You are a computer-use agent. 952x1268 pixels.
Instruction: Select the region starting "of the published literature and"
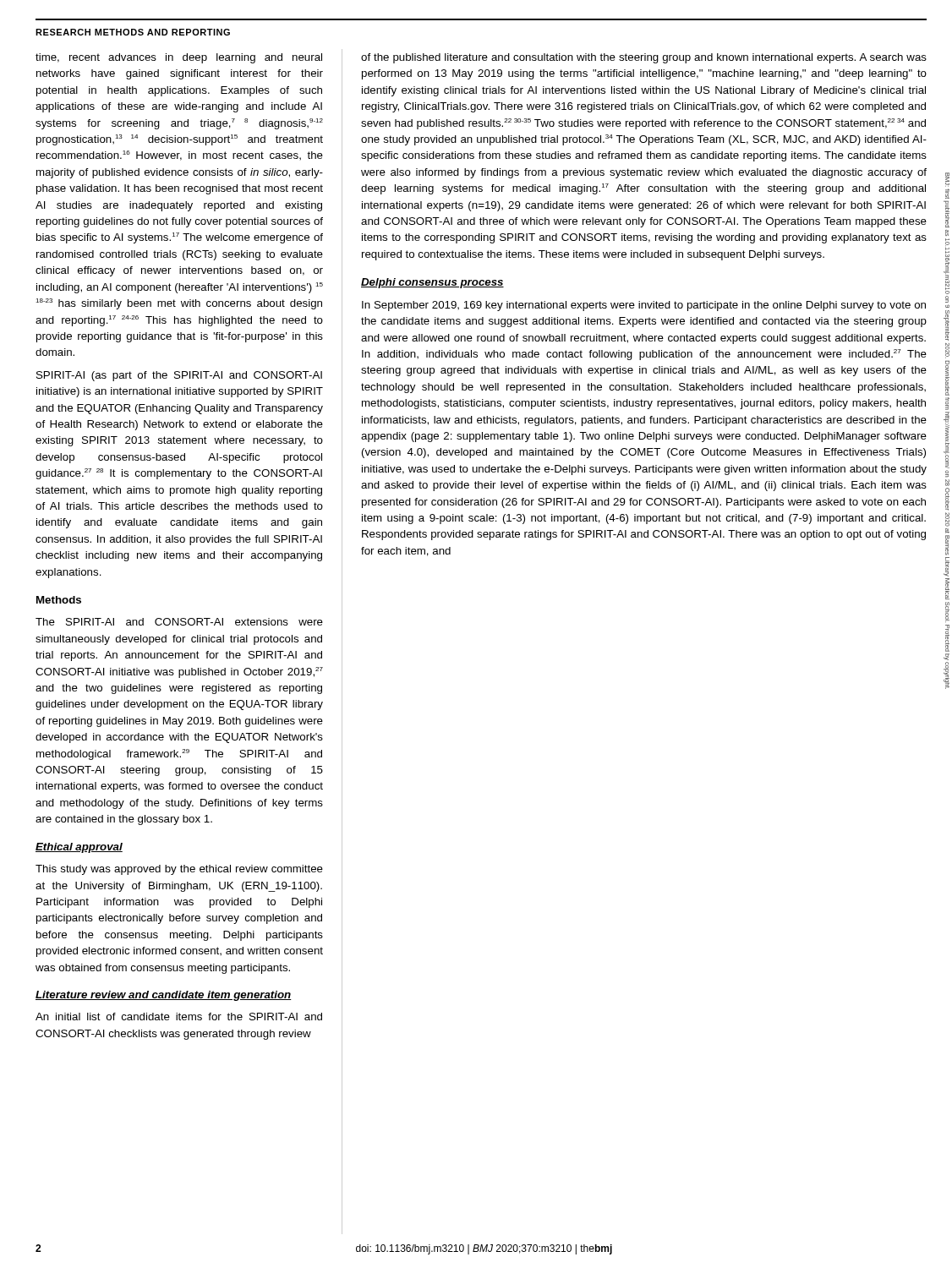(644, 156)
